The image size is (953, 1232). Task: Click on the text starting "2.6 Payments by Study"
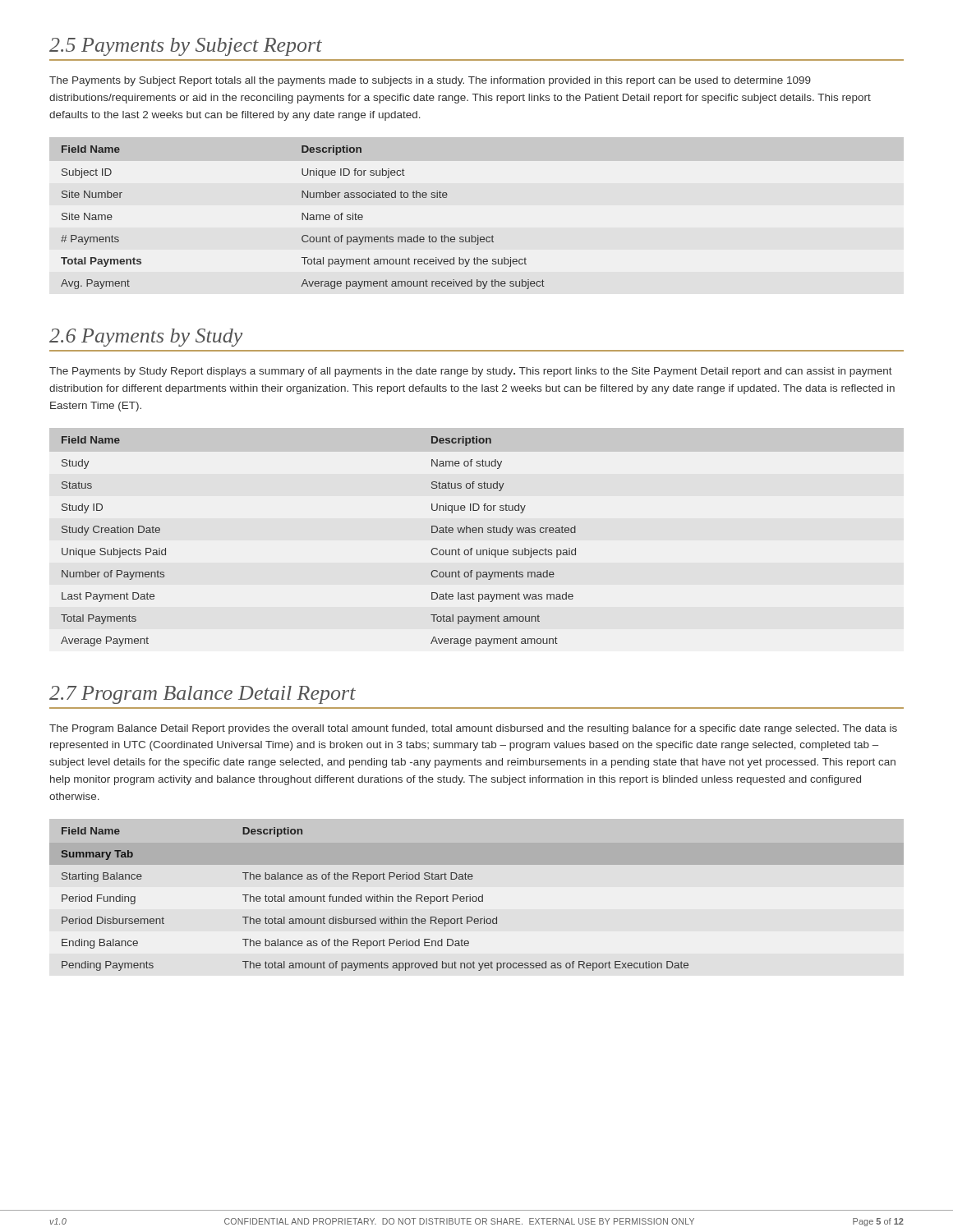point(146,338)
